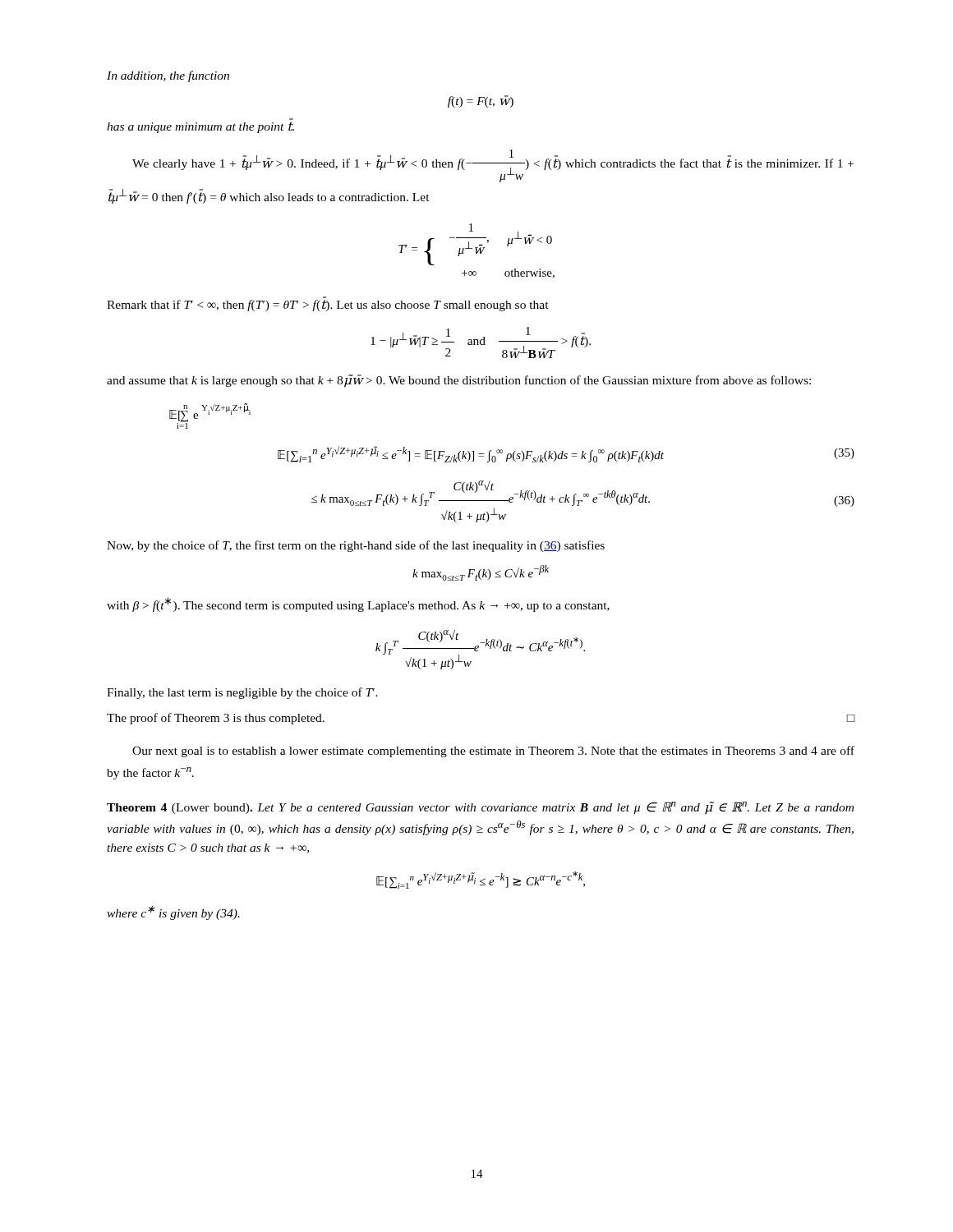Find the region starting "f(t) = F(t, w̄)"
Image resolution: width=953 pixels, height=1232 pixels.
pos(481,101)
